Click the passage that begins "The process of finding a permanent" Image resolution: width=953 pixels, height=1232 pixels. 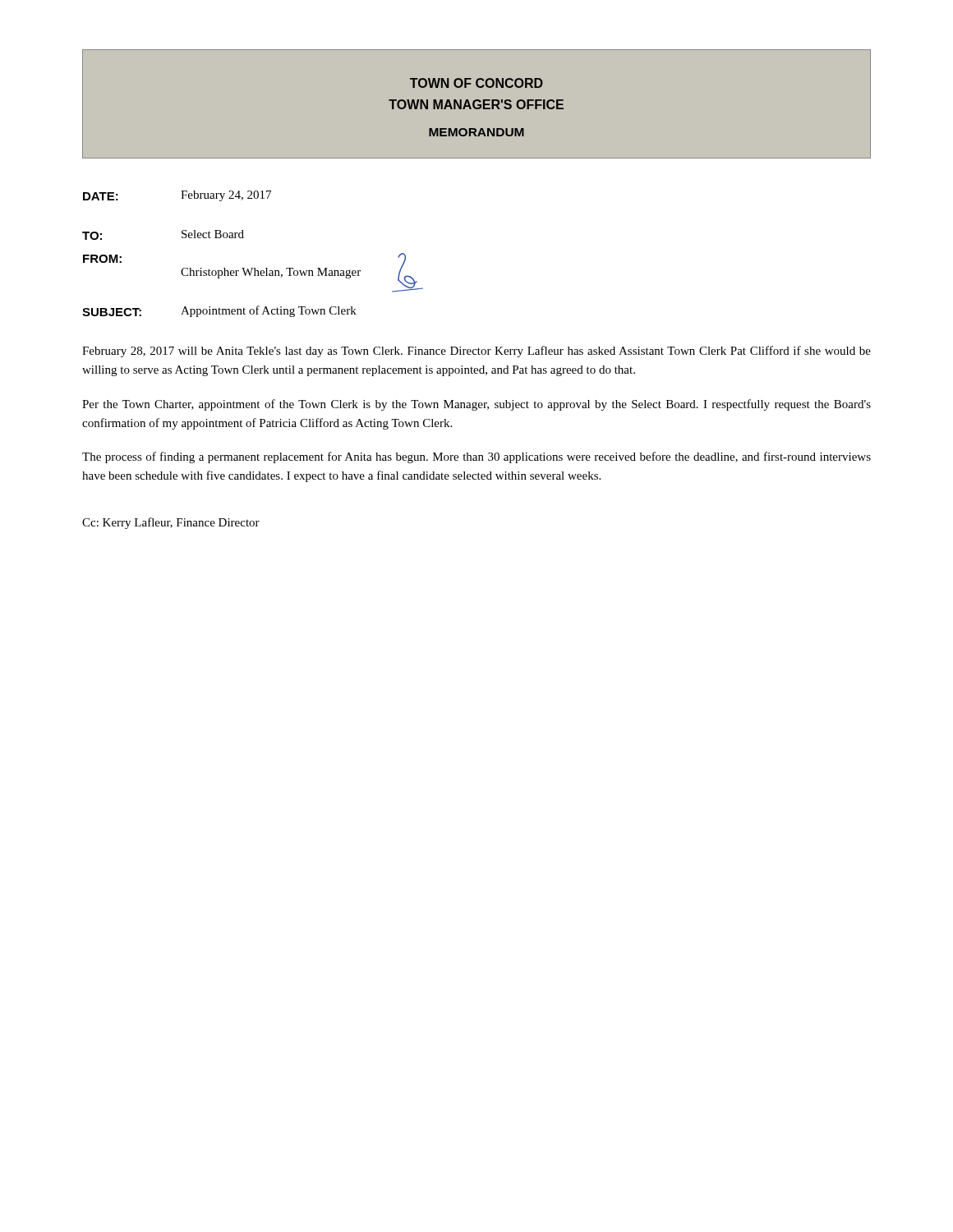[476, 466]
